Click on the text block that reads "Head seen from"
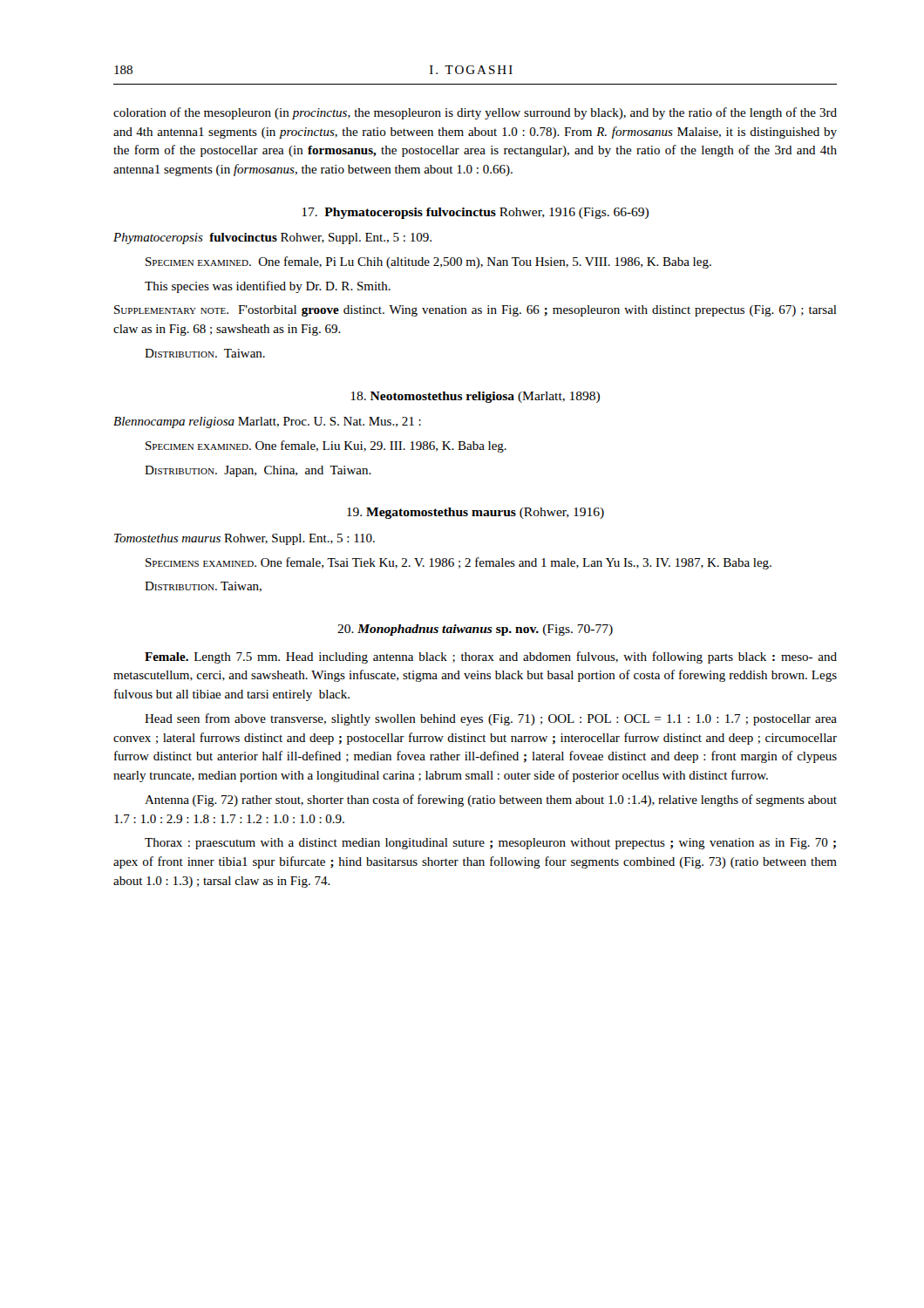The height and width of the screenshot is (1308, 924). pyautogui.click(x=475, y=747)
